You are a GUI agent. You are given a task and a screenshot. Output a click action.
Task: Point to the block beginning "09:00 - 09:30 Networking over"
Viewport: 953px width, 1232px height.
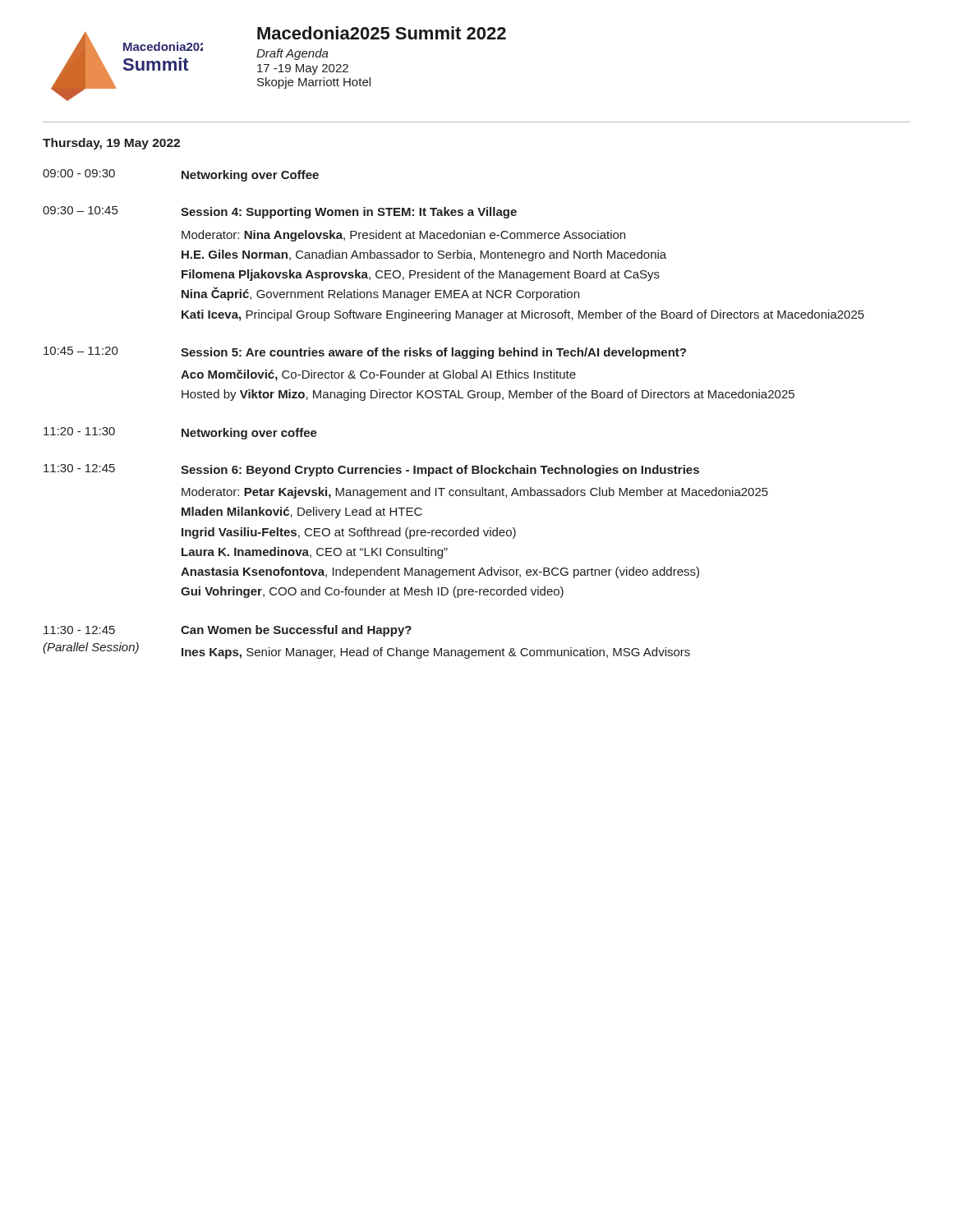click(181, 175)
